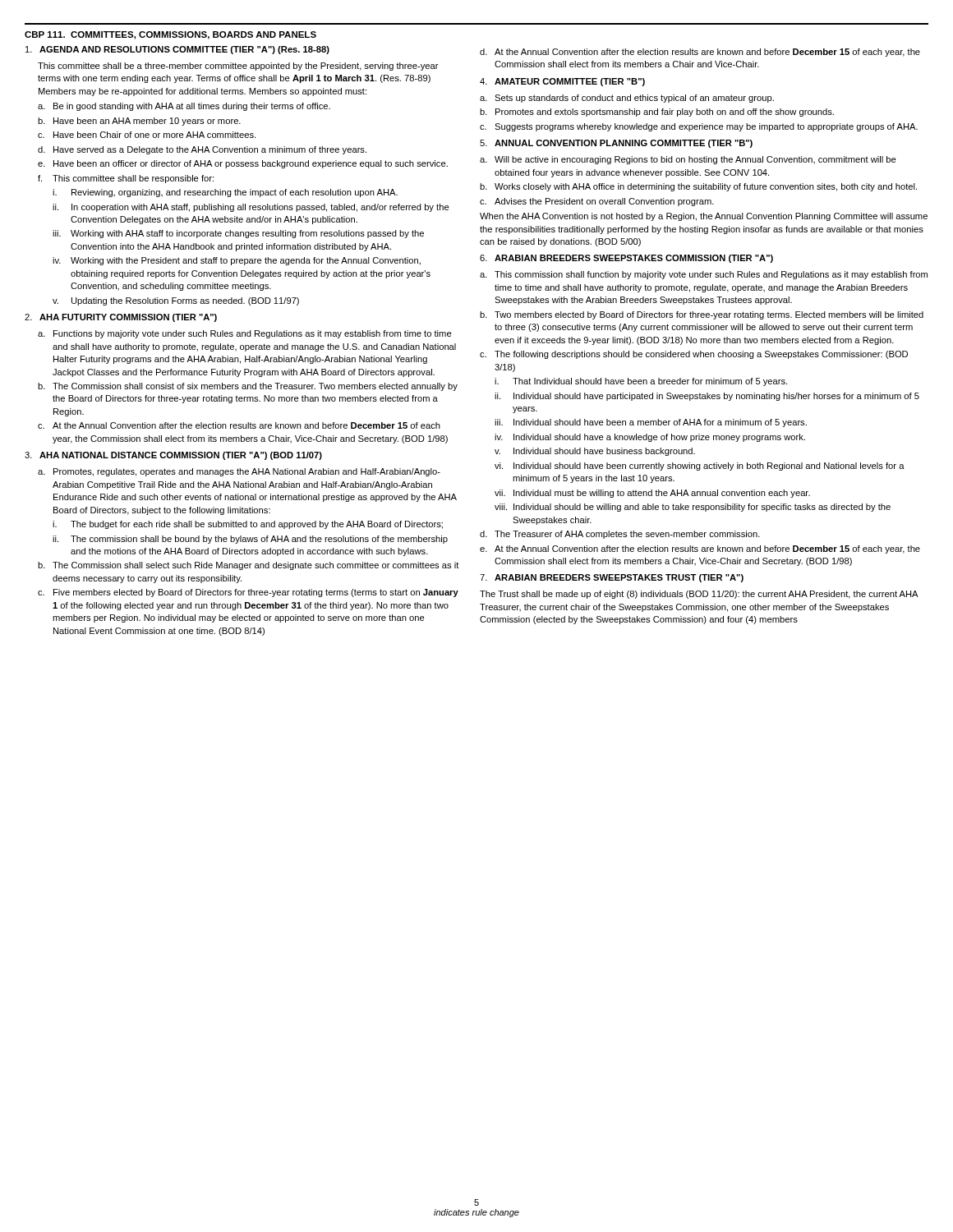Select the text block starting "d. At the Annual"
The width and height of the screenshot is (953, 1232).
(x=704, y=59)
